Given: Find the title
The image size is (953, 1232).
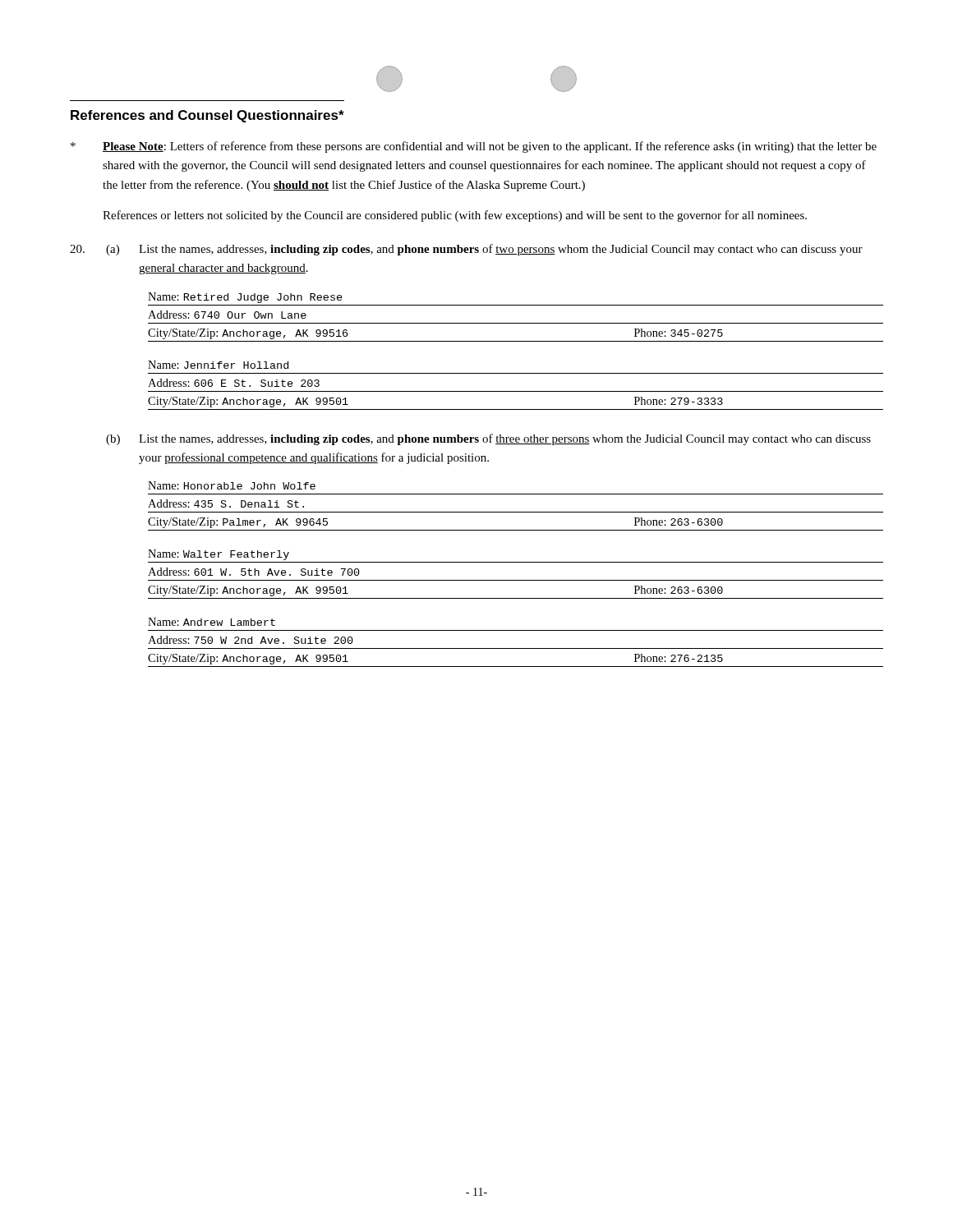Looking at the screenshot, I should [x=207, y=115].
